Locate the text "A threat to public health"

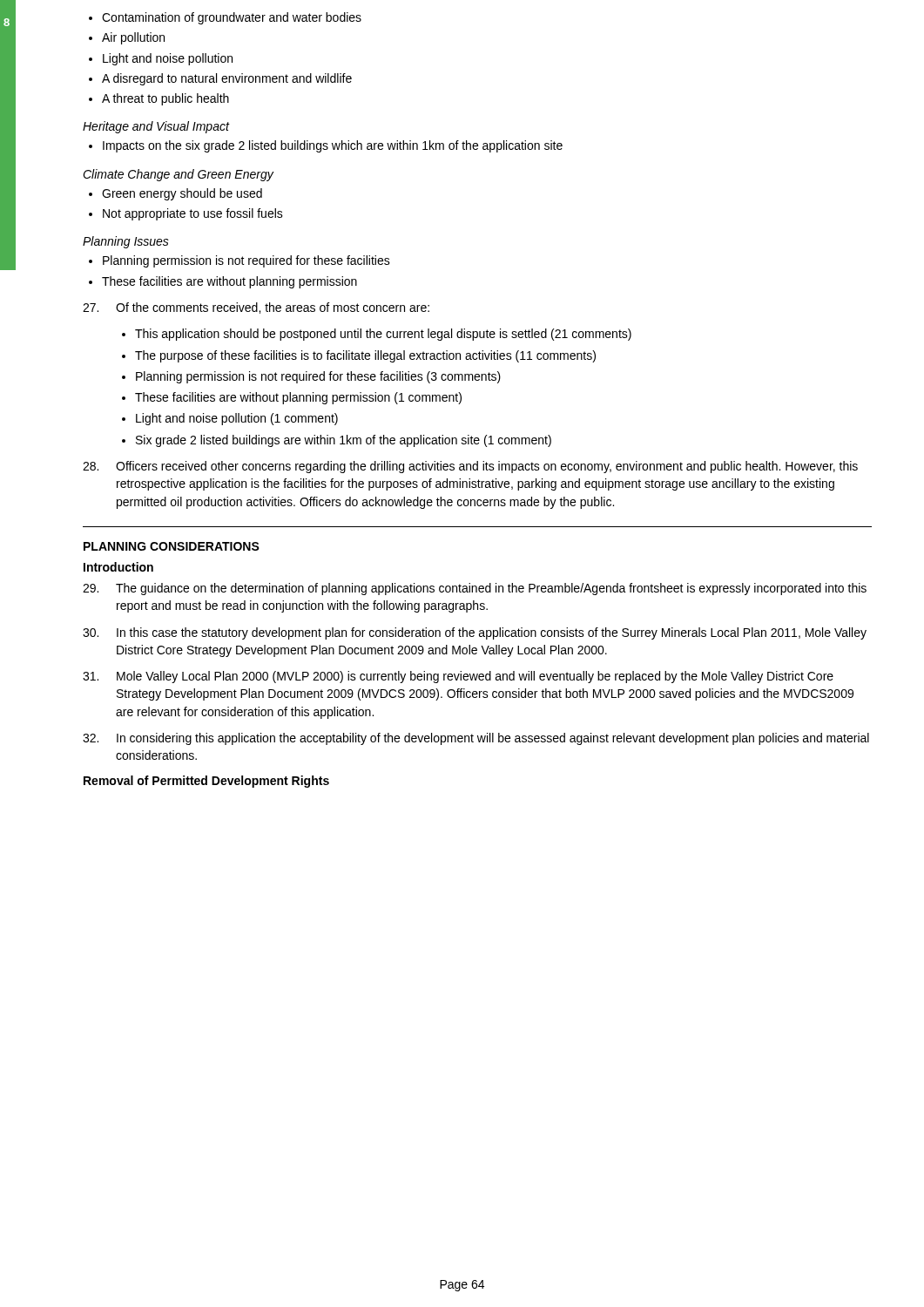[159, 99]
